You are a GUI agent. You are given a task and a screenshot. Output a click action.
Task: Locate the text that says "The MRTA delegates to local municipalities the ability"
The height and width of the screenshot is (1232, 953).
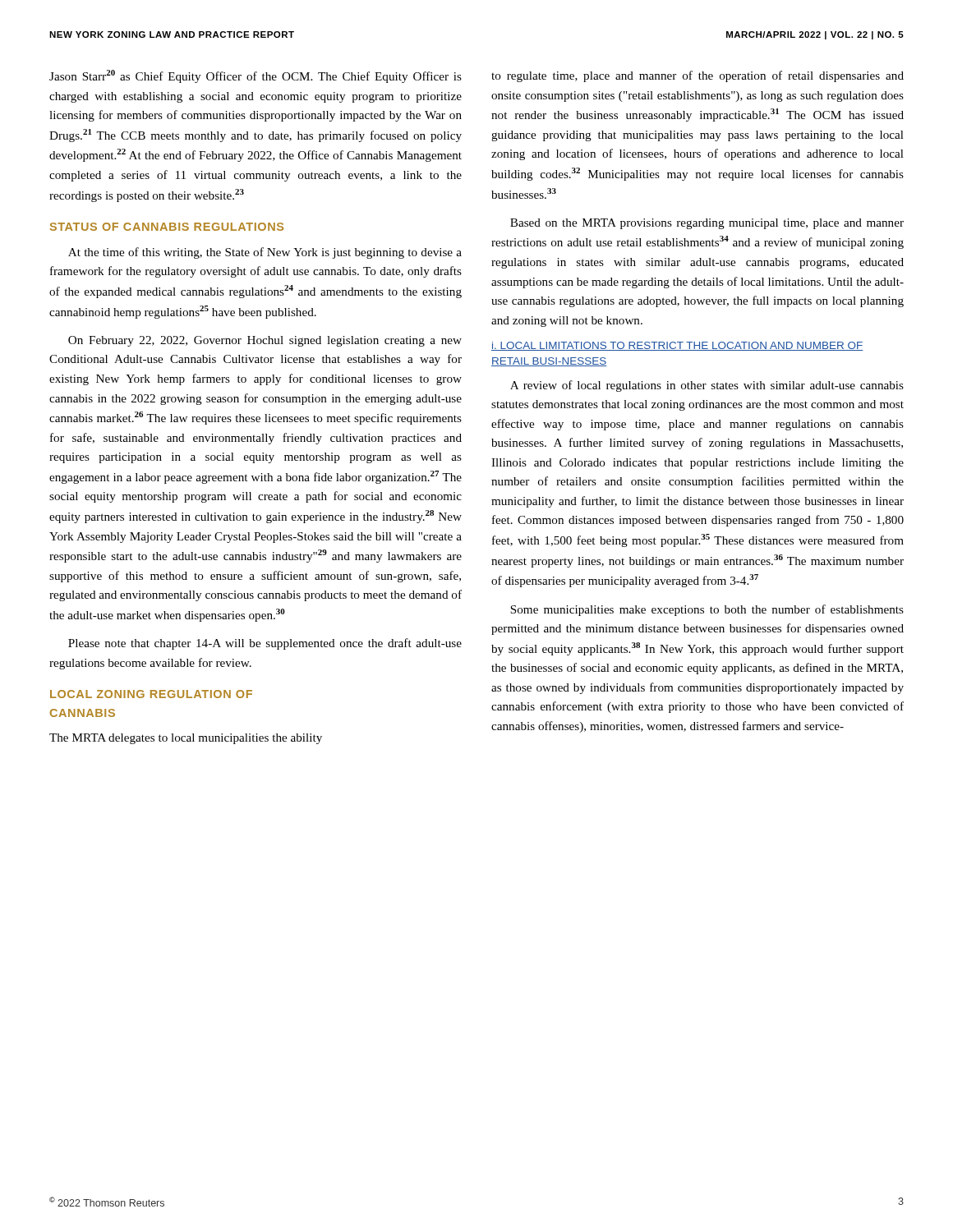pos(255,738)
